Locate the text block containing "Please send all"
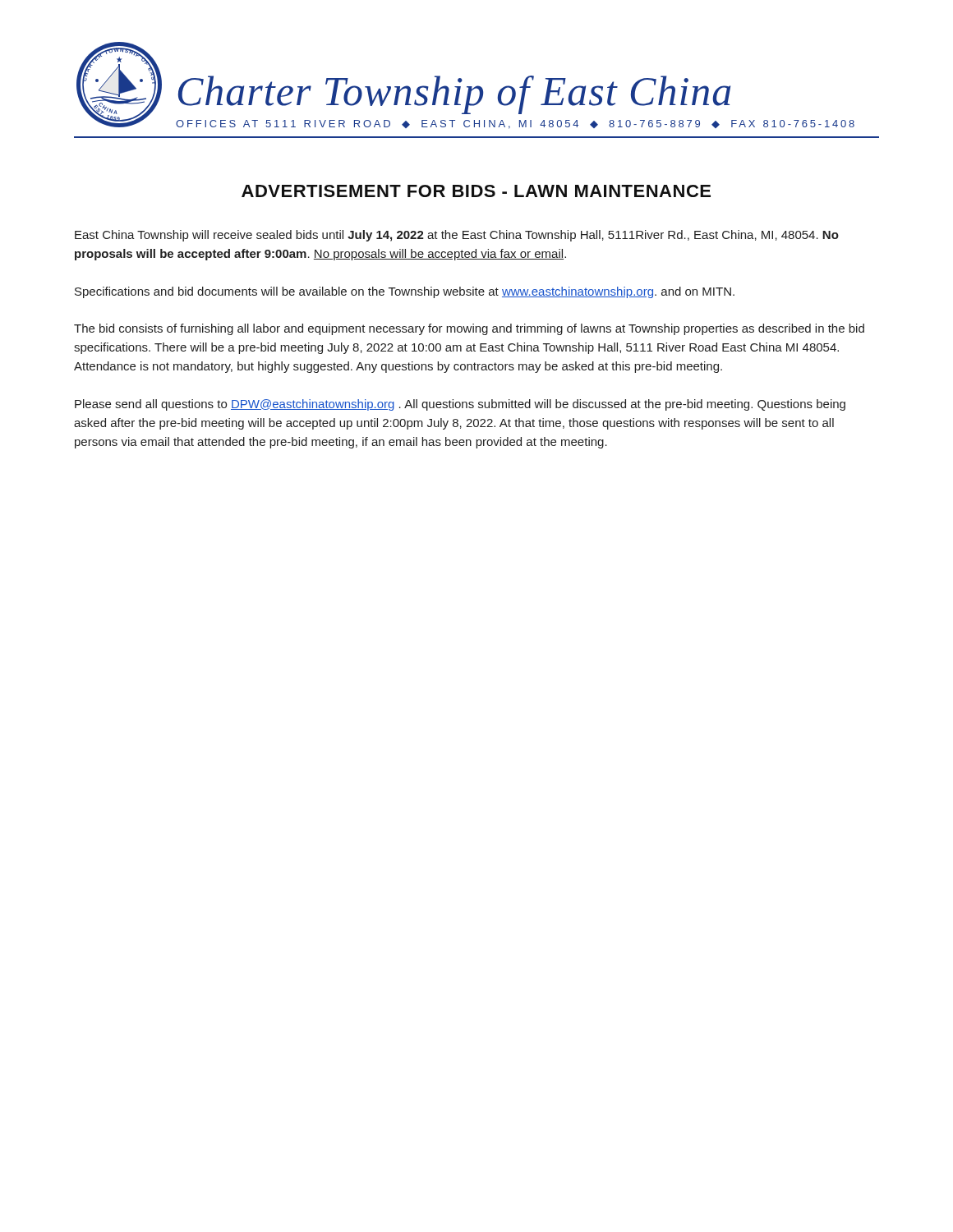The image size is (953, 1232). (460, 422)
